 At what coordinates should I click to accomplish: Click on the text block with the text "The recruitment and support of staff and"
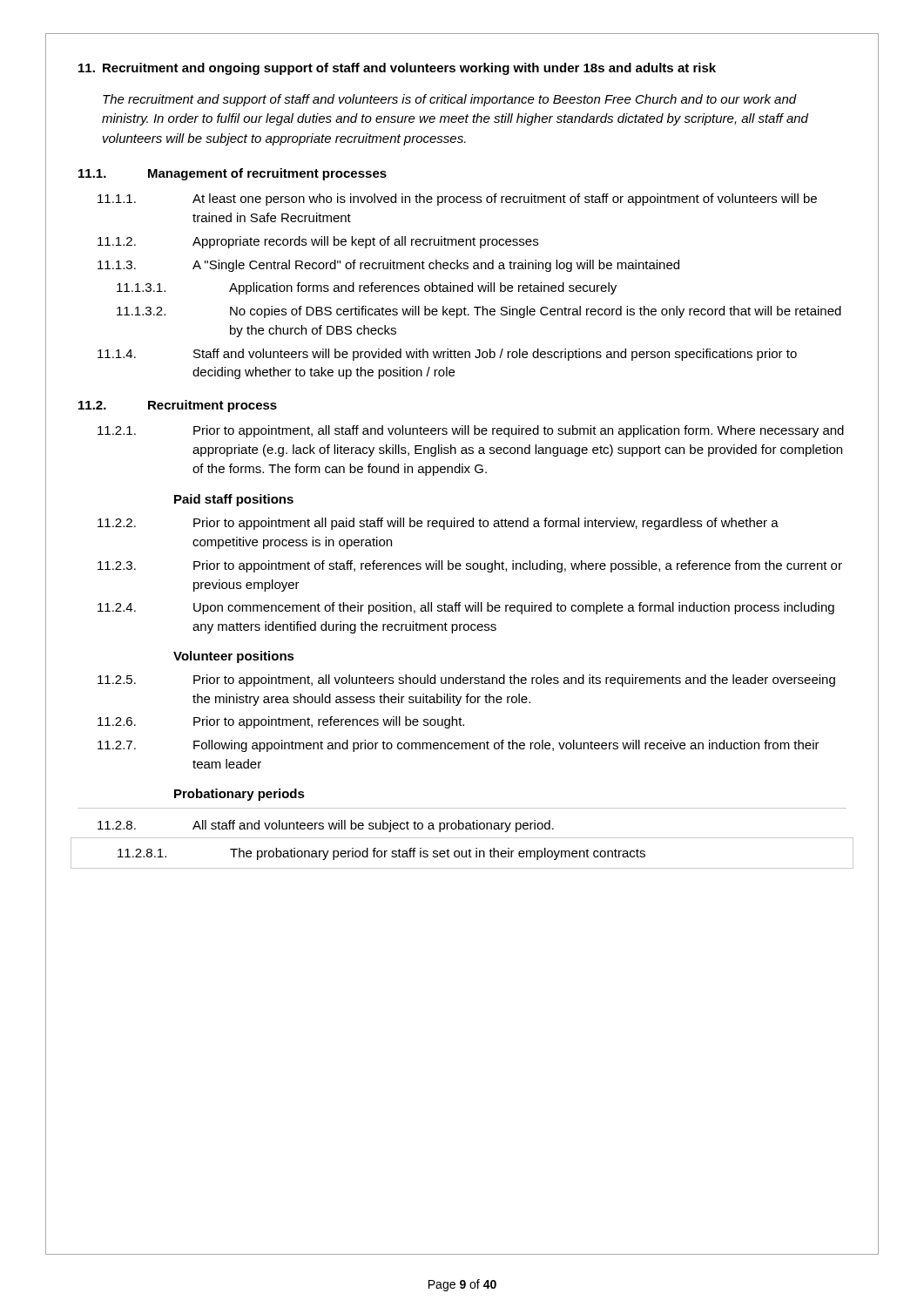click(455, 118)
